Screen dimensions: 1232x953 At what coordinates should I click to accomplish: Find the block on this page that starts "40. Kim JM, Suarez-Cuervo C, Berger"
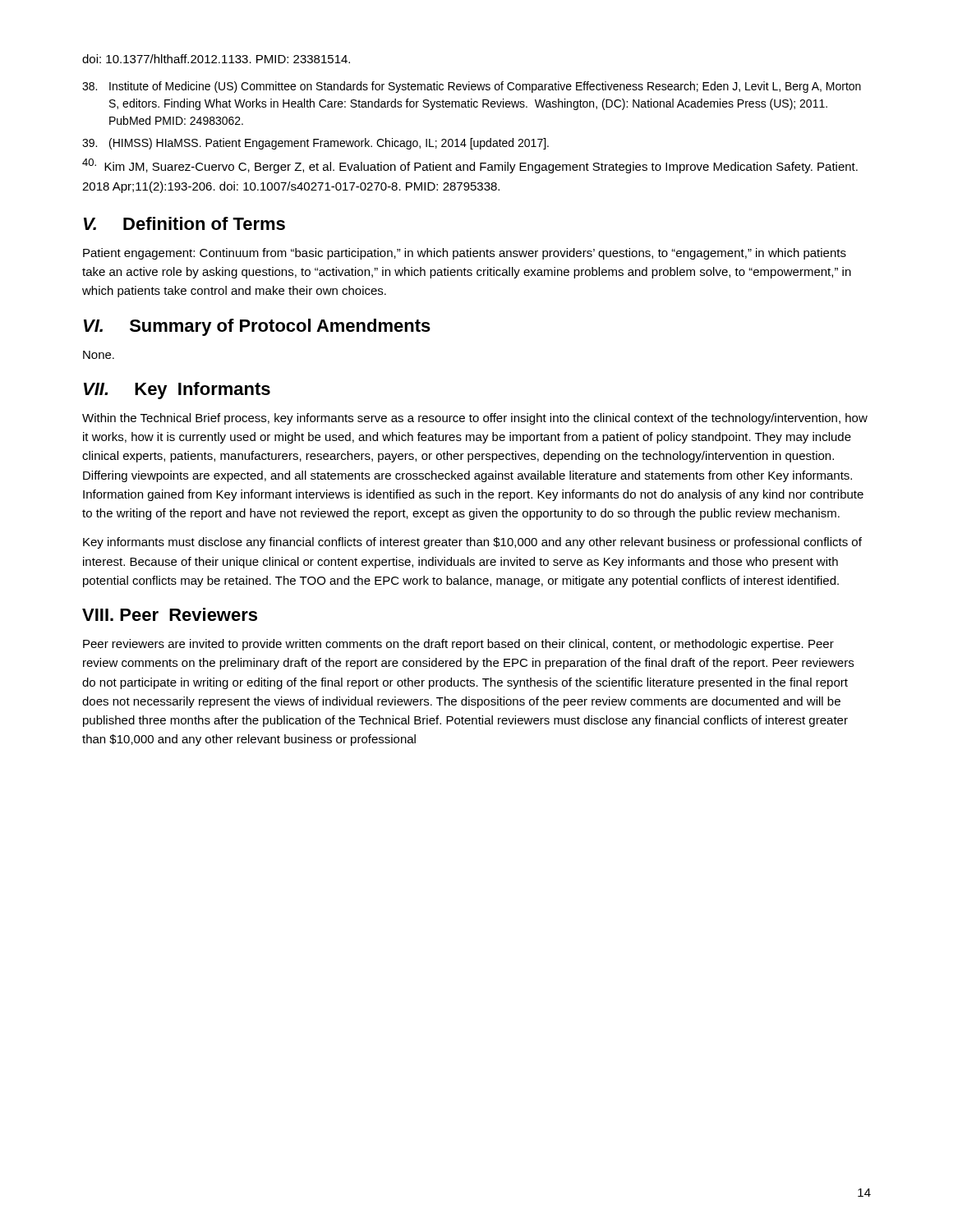click(x=470, y=175)
